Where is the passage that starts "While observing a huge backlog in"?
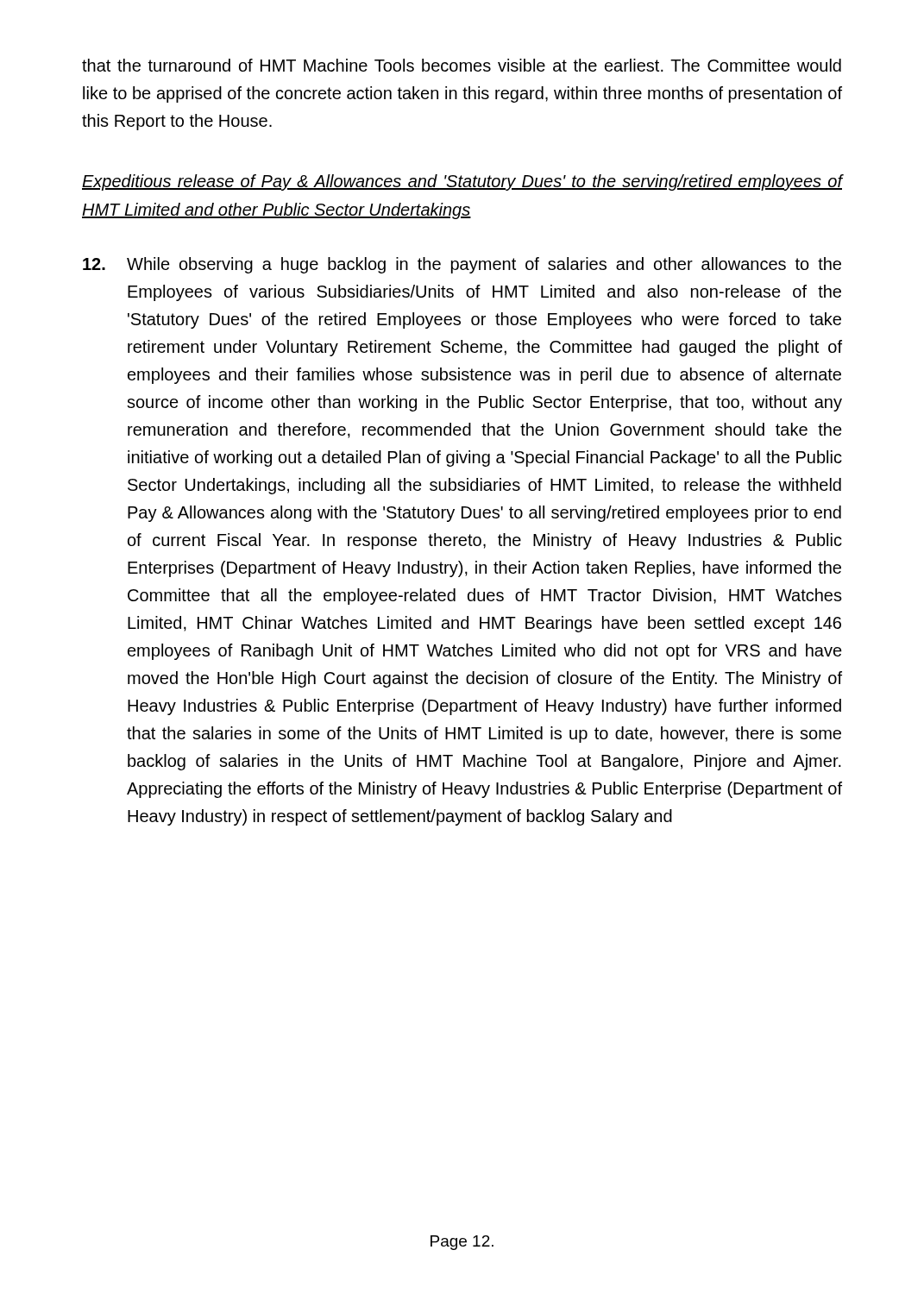Image resolution: width=924 pixels, height=1294 pixels. [x=462, y=540]
